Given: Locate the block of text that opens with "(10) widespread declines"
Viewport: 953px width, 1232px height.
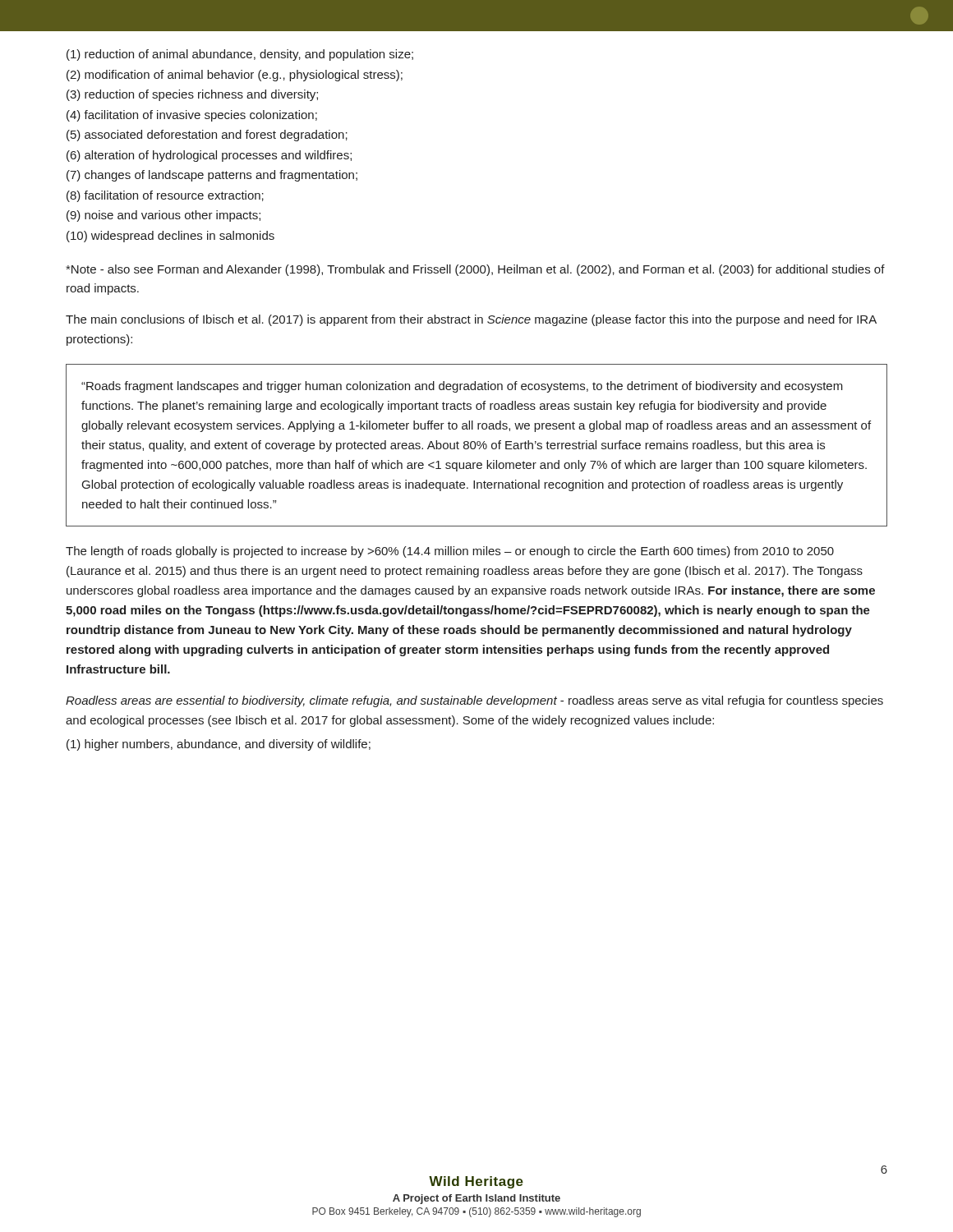Looking at the screenshot, I should pos(170,235).
